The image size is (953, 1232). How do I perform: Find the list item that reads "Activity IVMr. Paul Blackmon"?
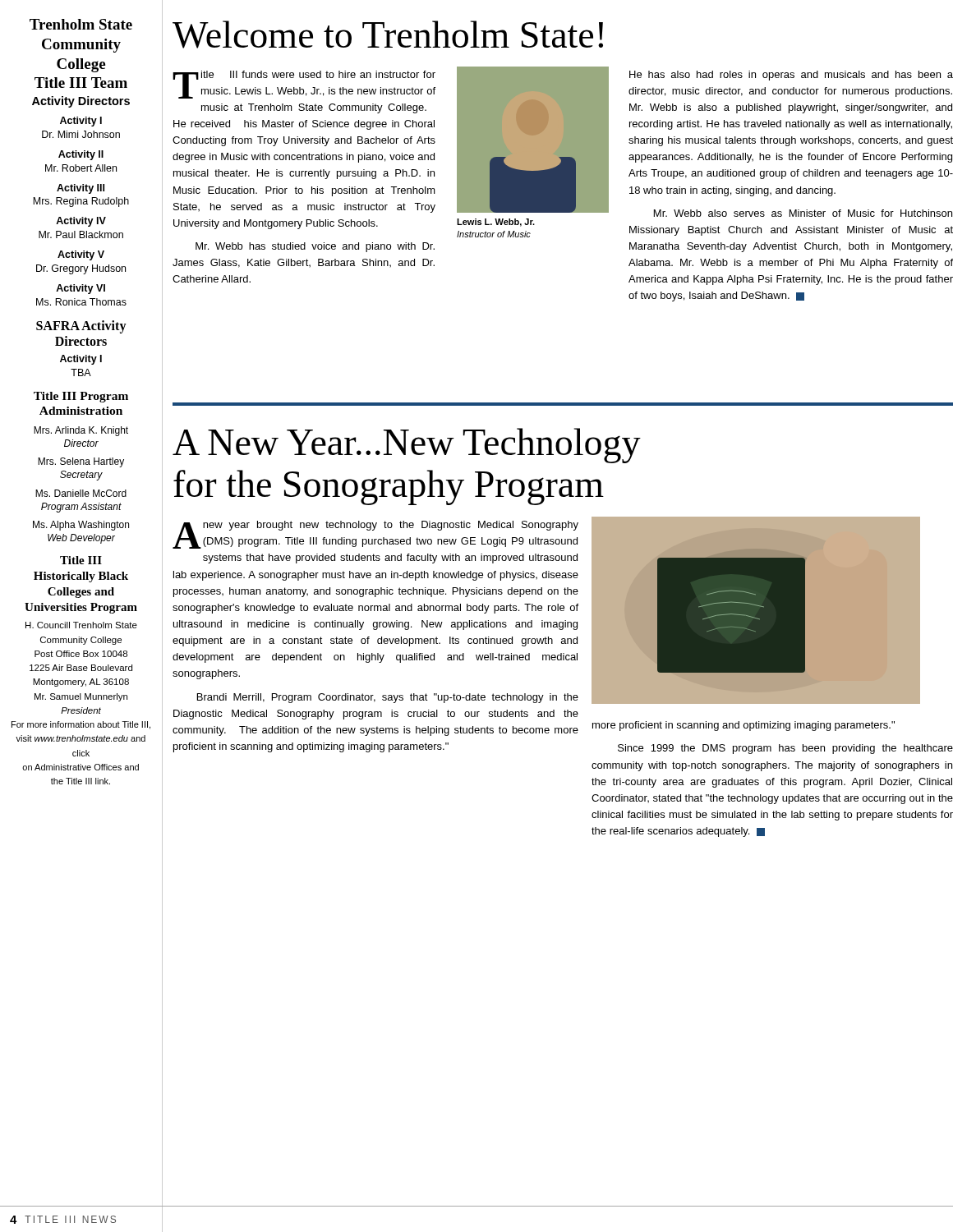click(x=81, y=228)
